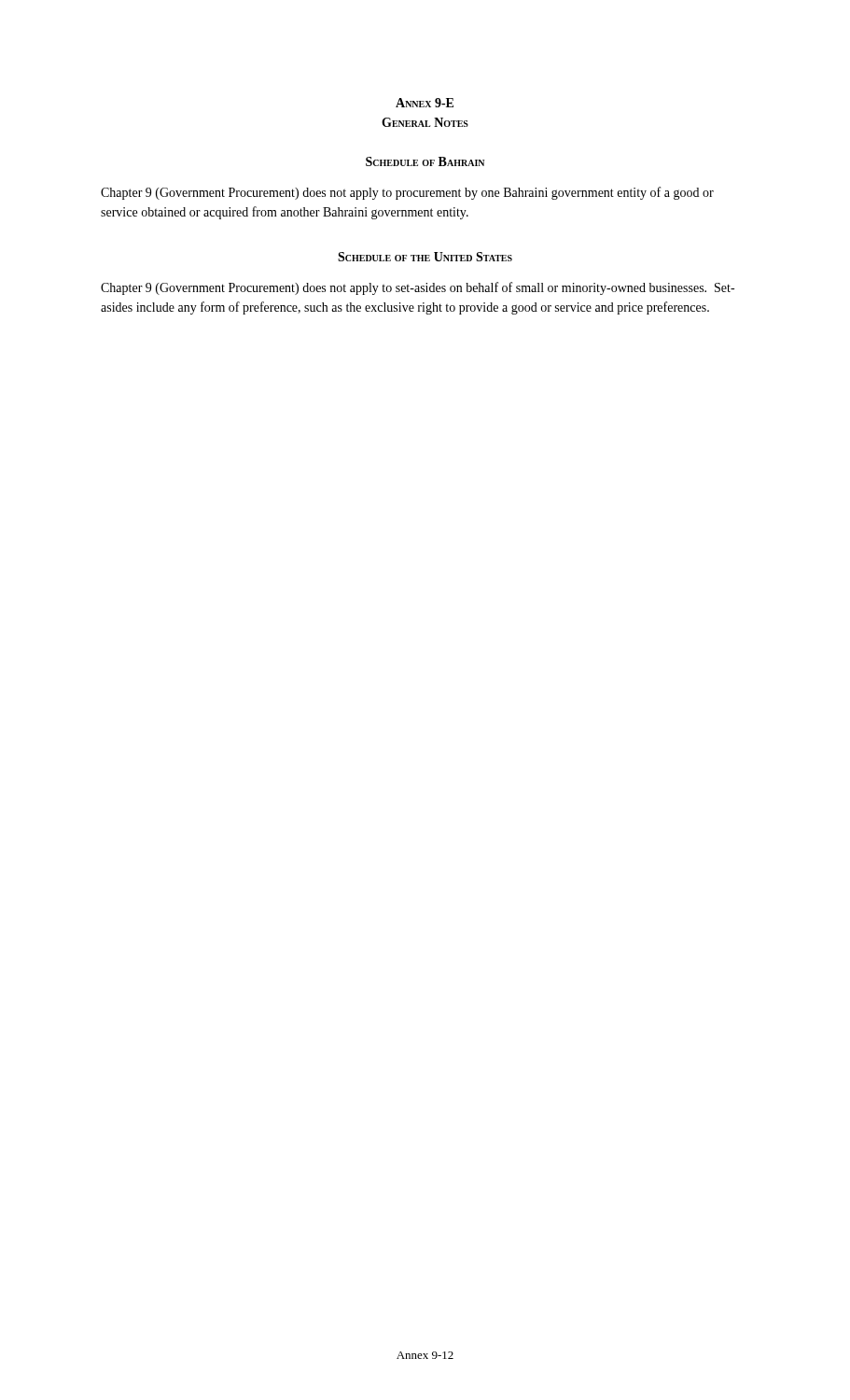Select the text block starting "Schedule of the United States"
The width and height of the screenshot is (850, 1400).
pos(425,257)
